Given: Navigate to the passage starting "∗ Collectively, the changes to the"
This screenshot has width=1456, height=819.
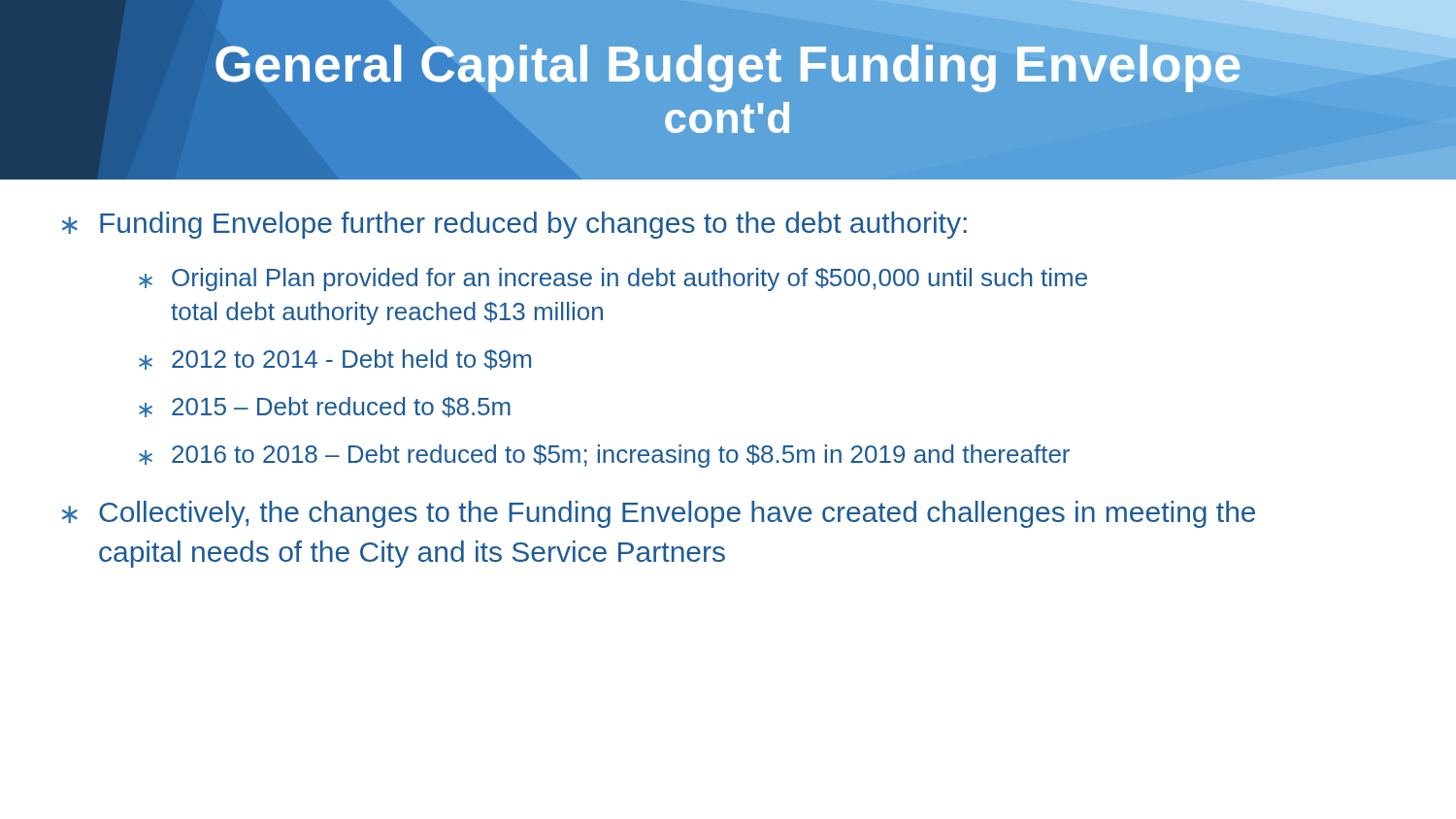Looking at the screenshot, I should coord(657,533).
